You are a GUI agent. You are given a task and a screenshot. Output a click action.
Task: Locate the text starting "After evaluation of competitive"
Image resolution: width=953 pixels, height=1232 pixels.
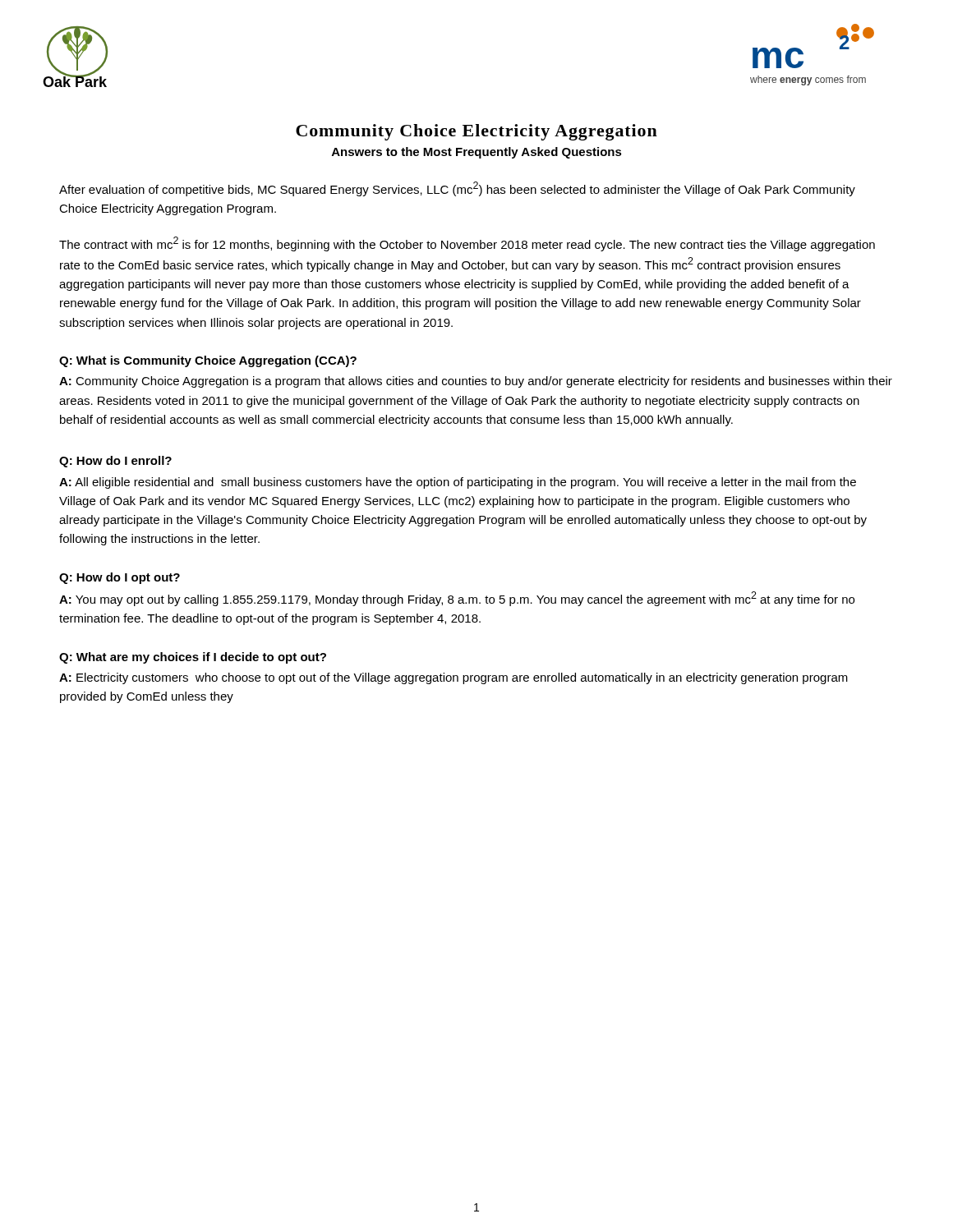tap(457, 198)
